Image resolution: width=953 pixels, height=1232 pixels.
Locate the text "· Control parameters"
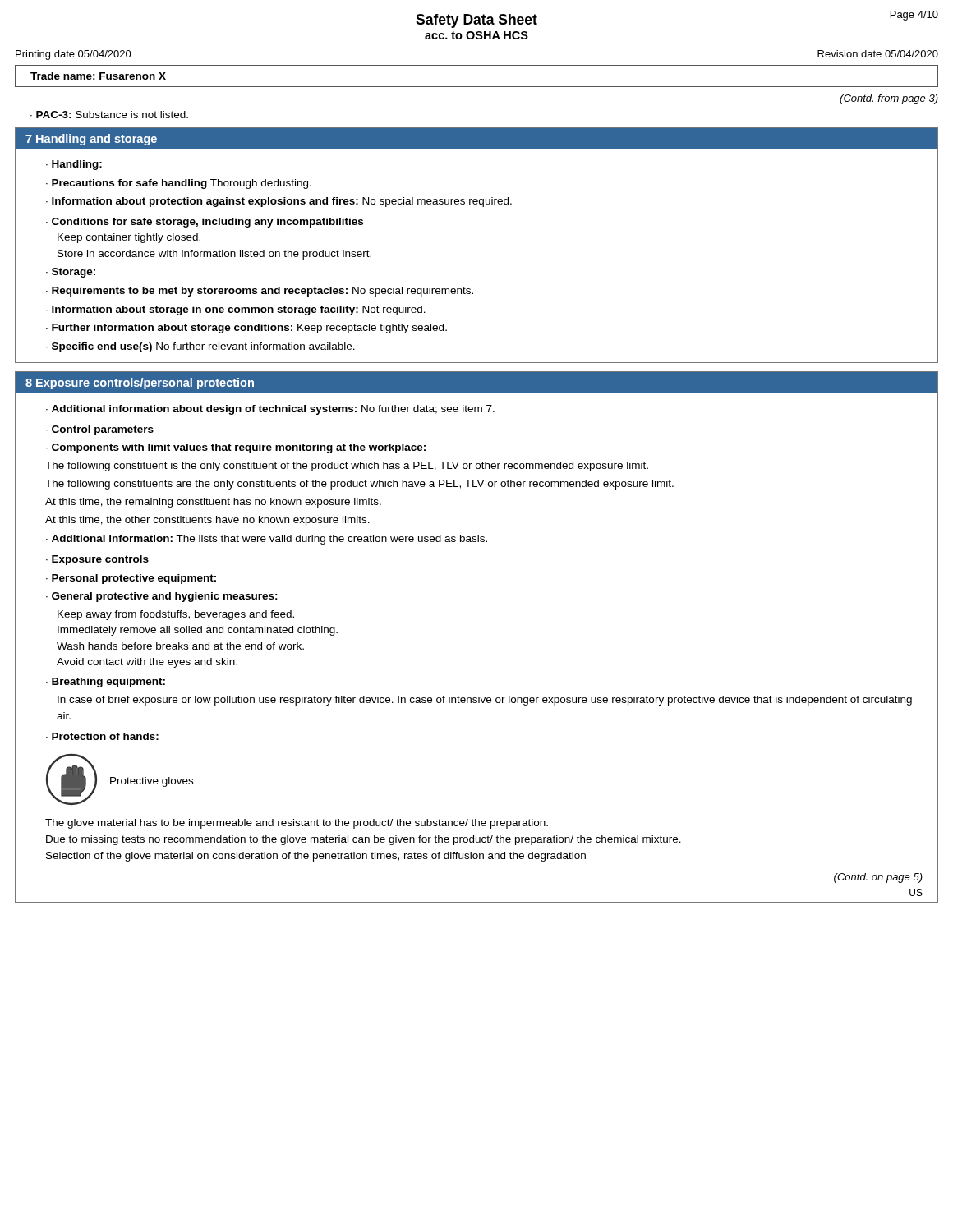pos(99,429)
